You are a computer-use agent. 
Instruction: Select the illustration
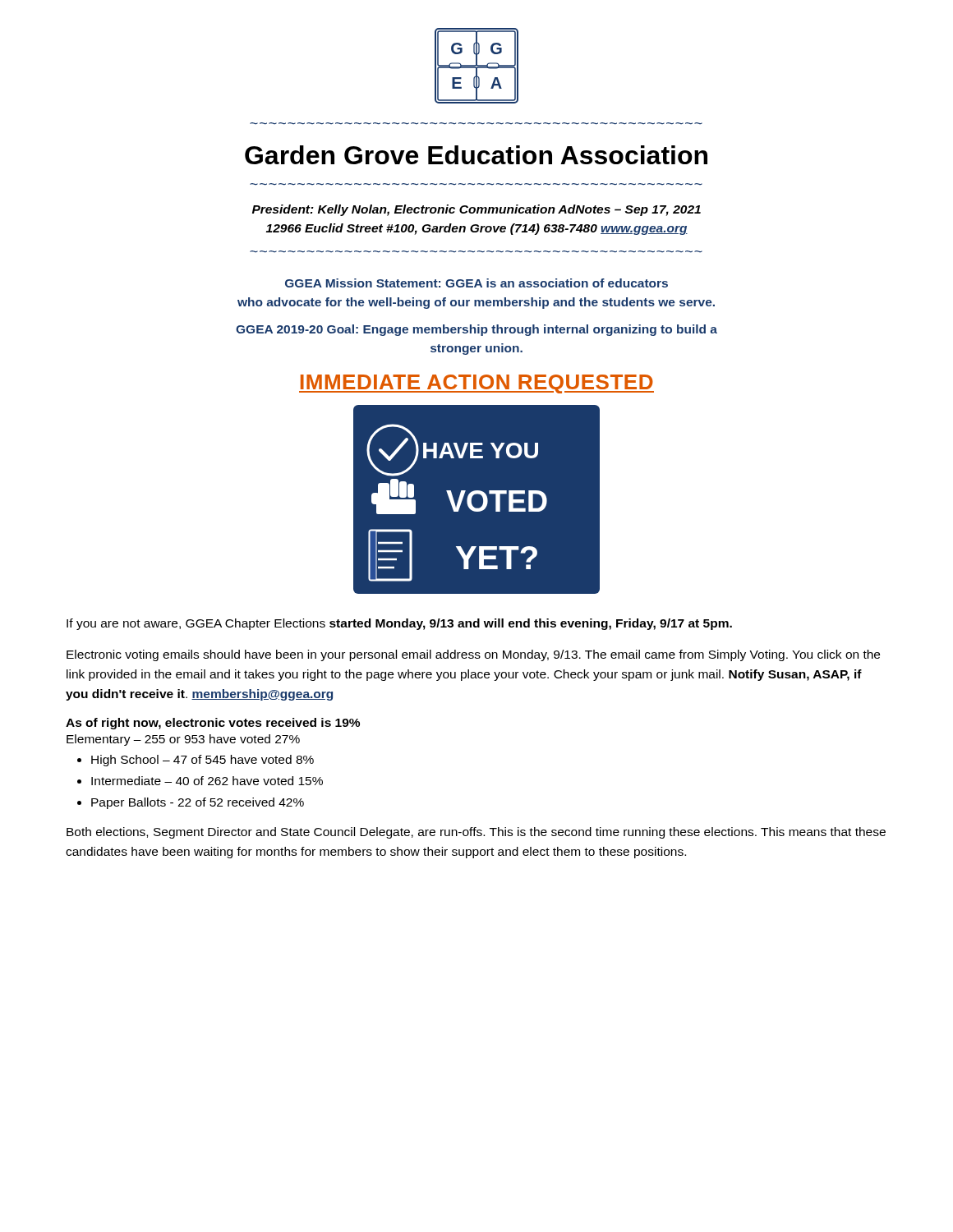click(x=476, y=501)
